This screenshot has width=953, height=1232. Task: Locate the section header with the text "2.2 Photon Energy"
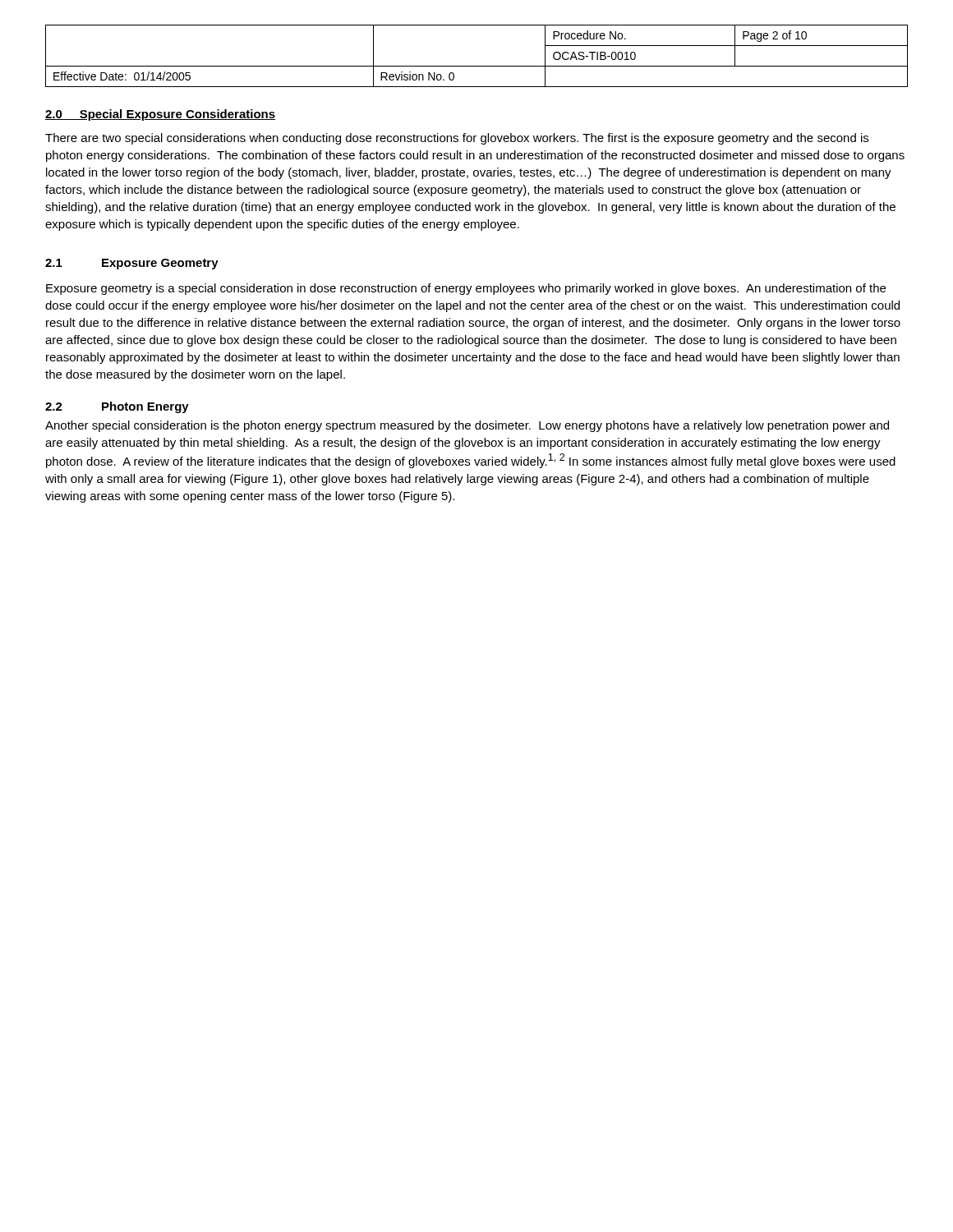click(x=117, y=406)
